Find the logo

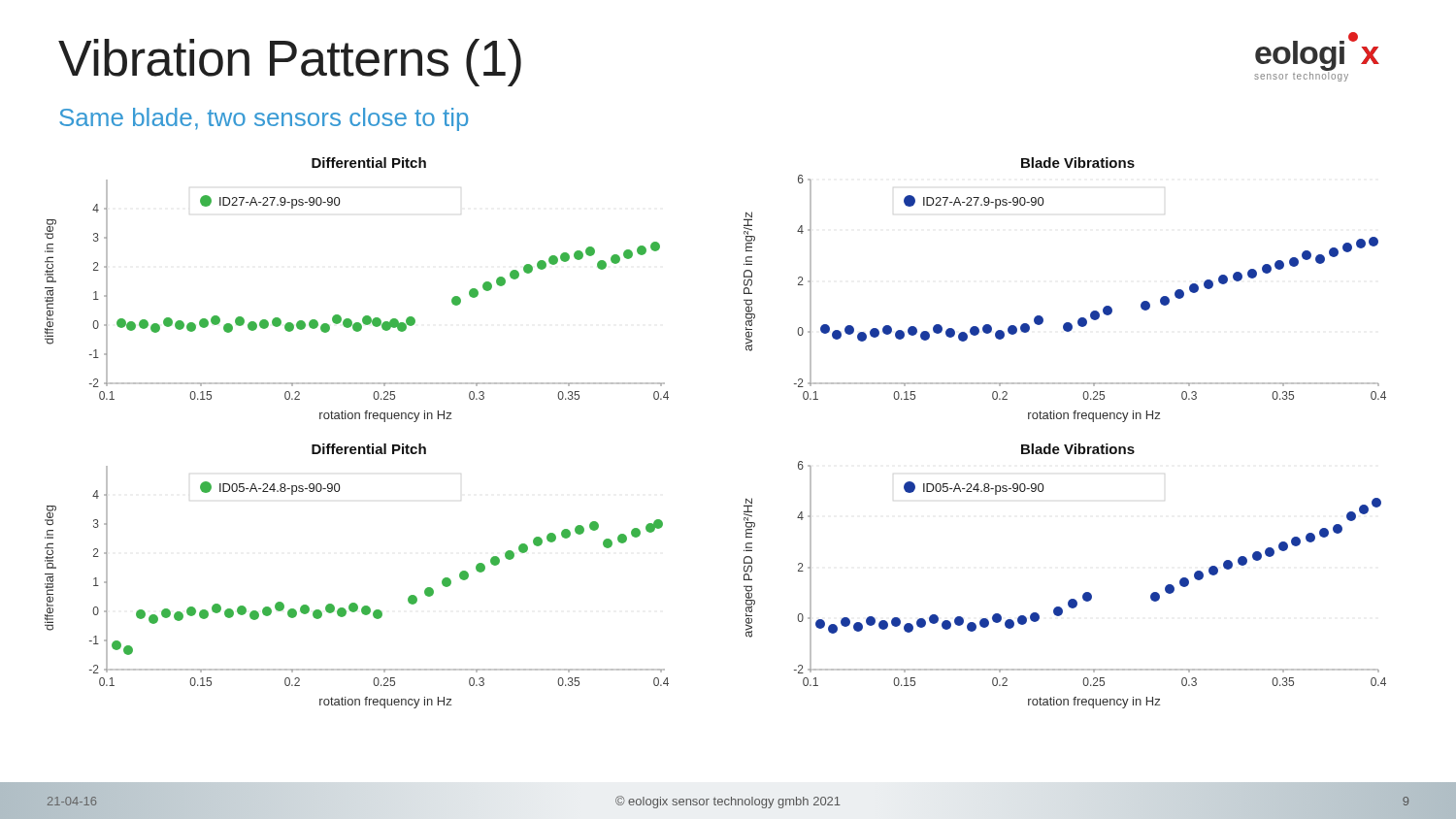pyautogui.click(x=1332, y=58)
